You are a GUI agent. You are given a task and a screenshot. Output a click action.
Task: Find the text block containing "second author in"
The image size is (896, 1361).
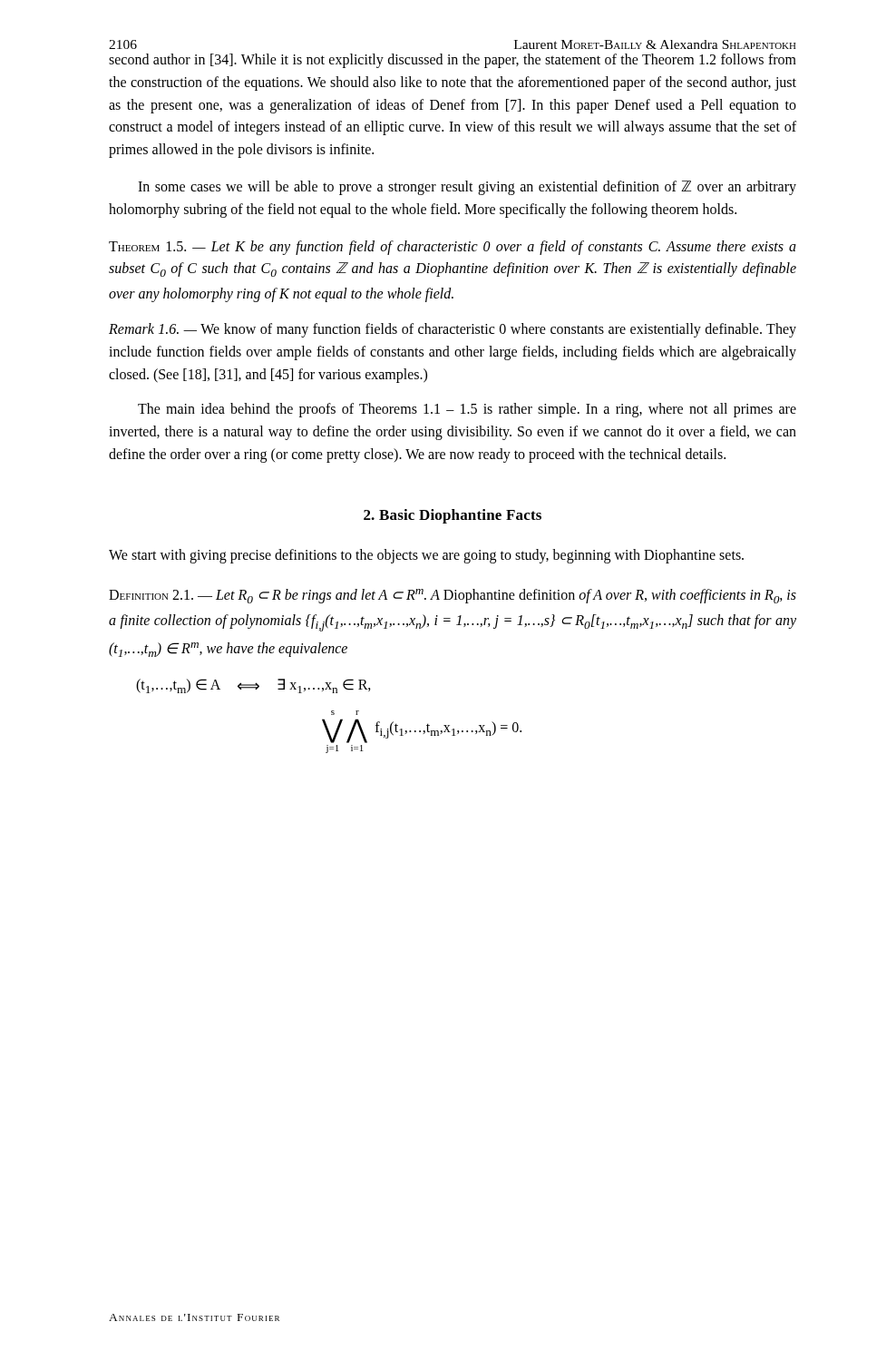[453, 105]
